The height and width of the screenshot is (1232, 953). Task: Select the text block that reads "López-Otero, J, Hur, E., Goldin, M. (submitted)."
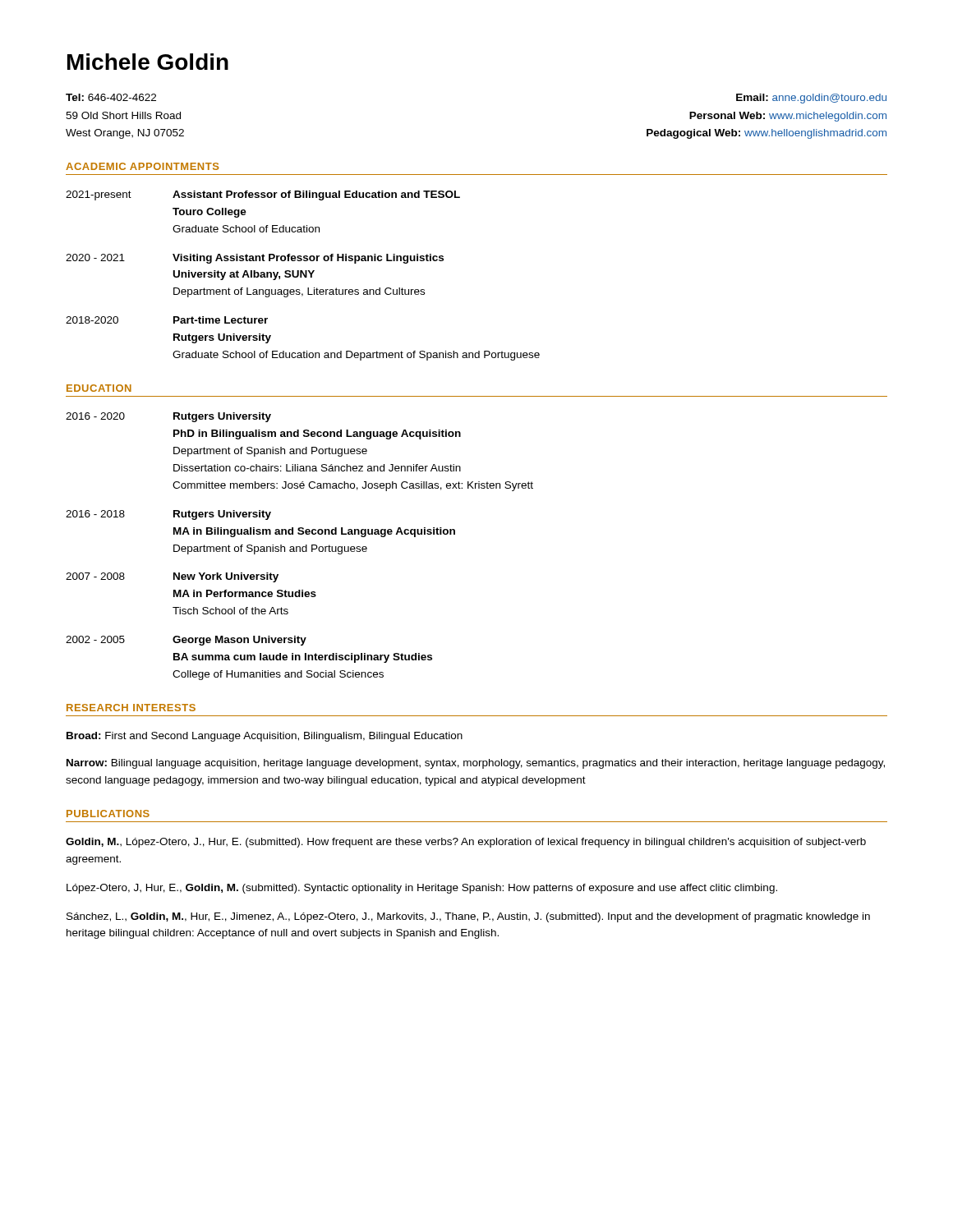pos(422,887)
